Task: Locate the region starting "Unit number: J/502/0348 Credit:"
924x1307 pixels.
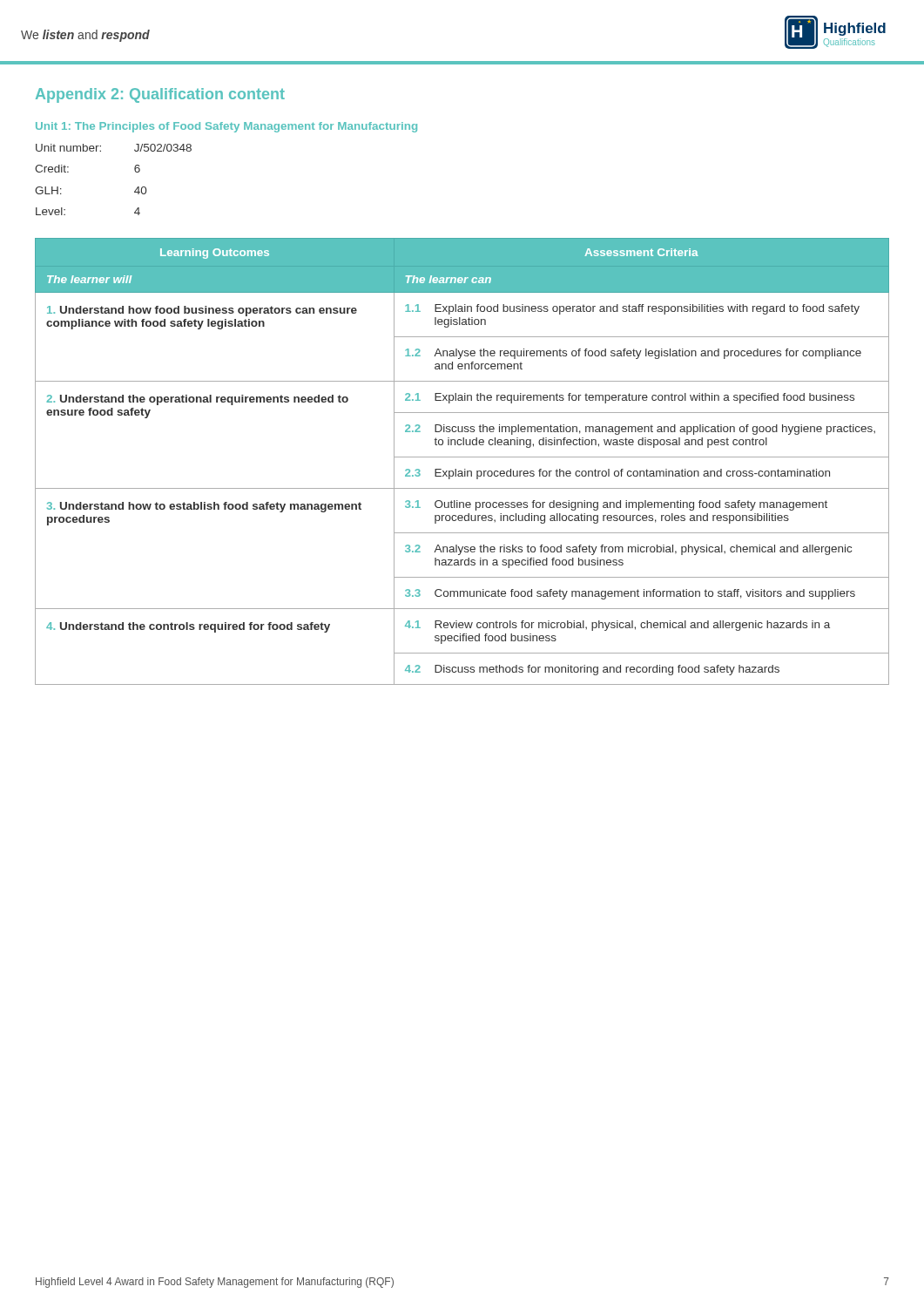Action: tap(67, 148)
